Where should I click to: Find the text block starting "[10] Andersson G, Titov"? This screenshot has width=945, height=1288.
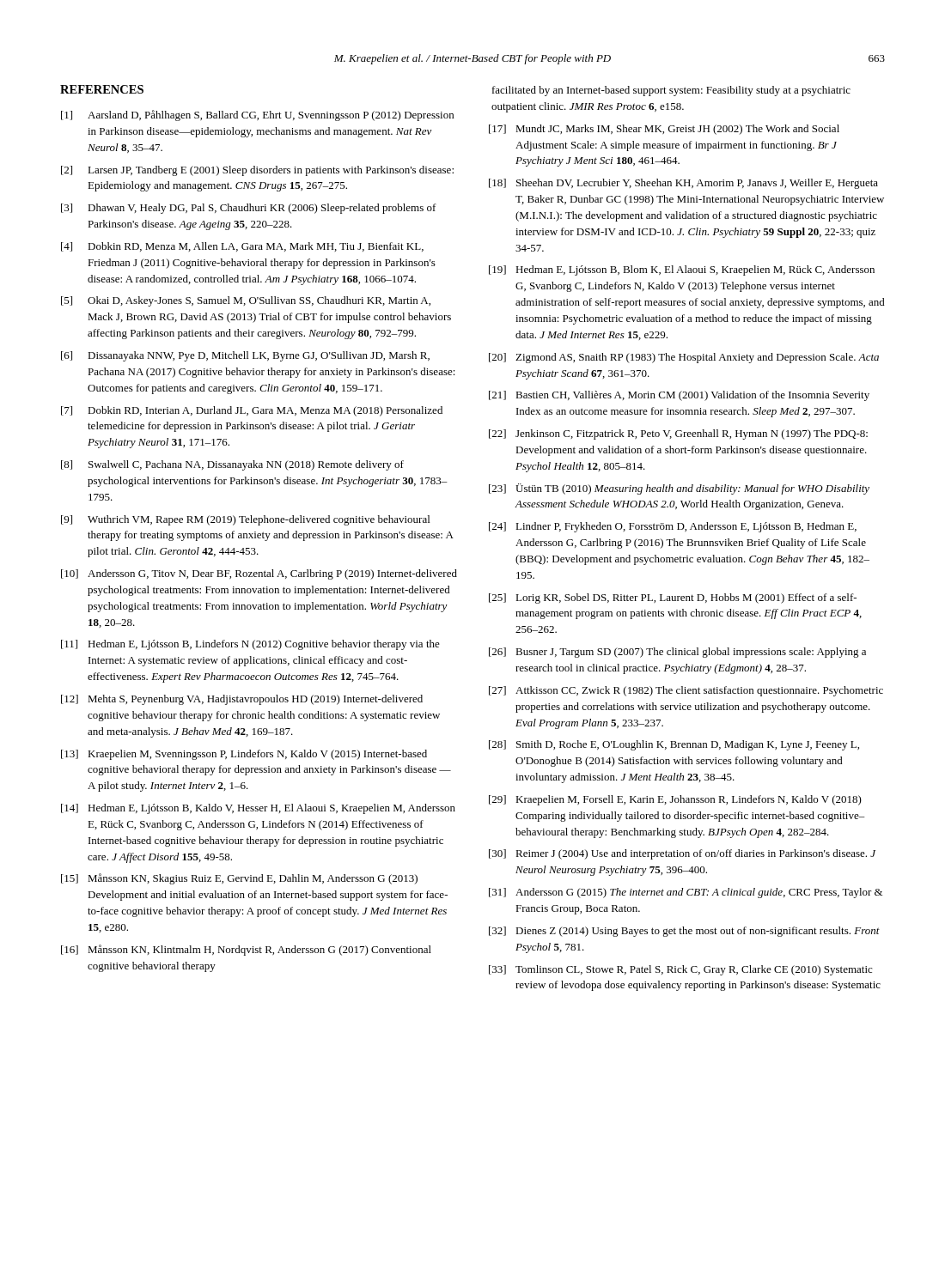click(259, 598)
